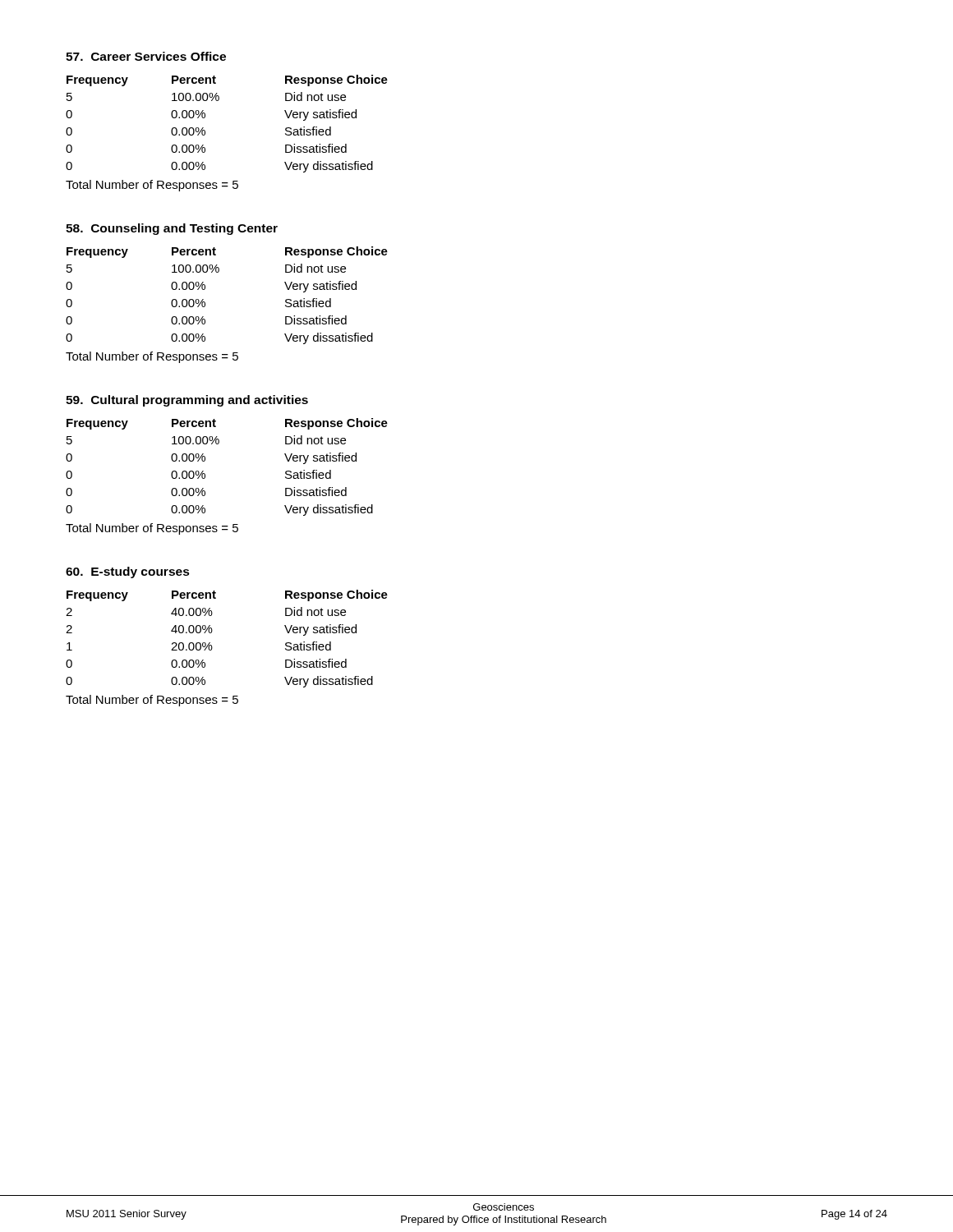The height and width of the screenshot is (1232, 953).
Task: Point to the text starting "60. E-study courses"
Action: click(x=128, y=571)
